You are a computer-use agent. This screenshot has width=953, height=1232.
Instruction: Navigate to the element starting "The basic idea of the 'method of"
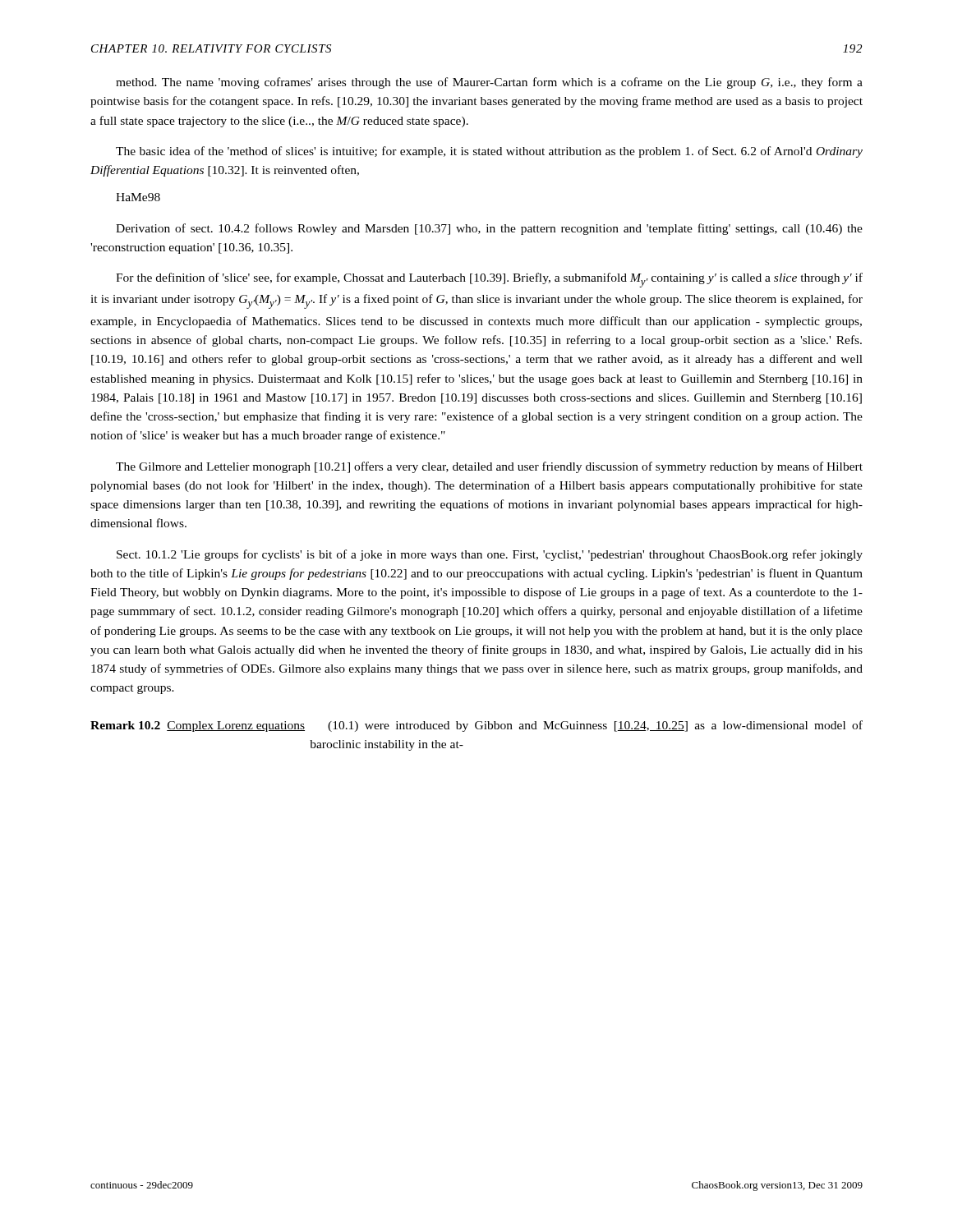(x=476, y=160)
